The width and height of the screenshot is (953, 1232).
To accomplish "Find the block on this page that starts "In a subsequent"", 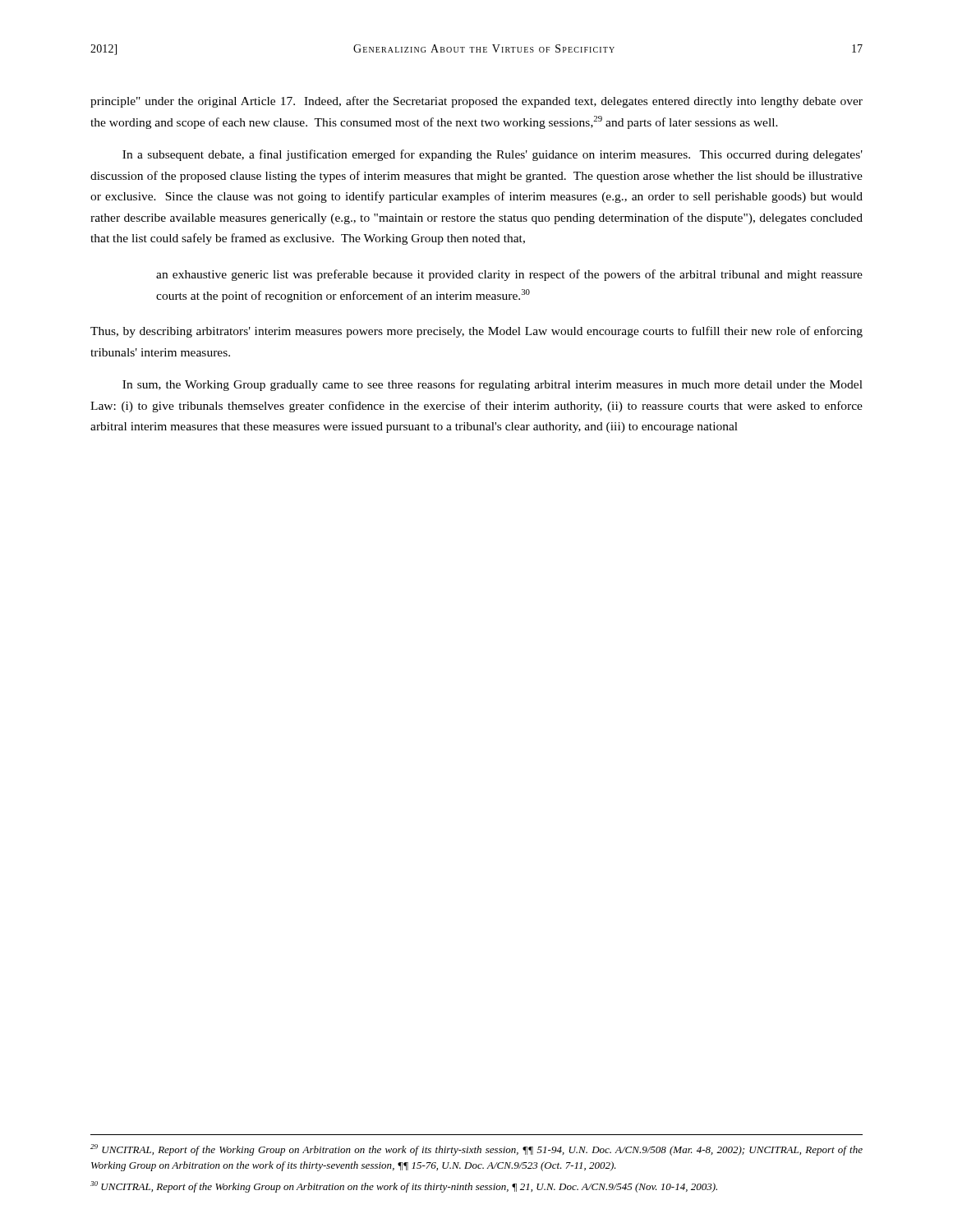I will (476, 196).
